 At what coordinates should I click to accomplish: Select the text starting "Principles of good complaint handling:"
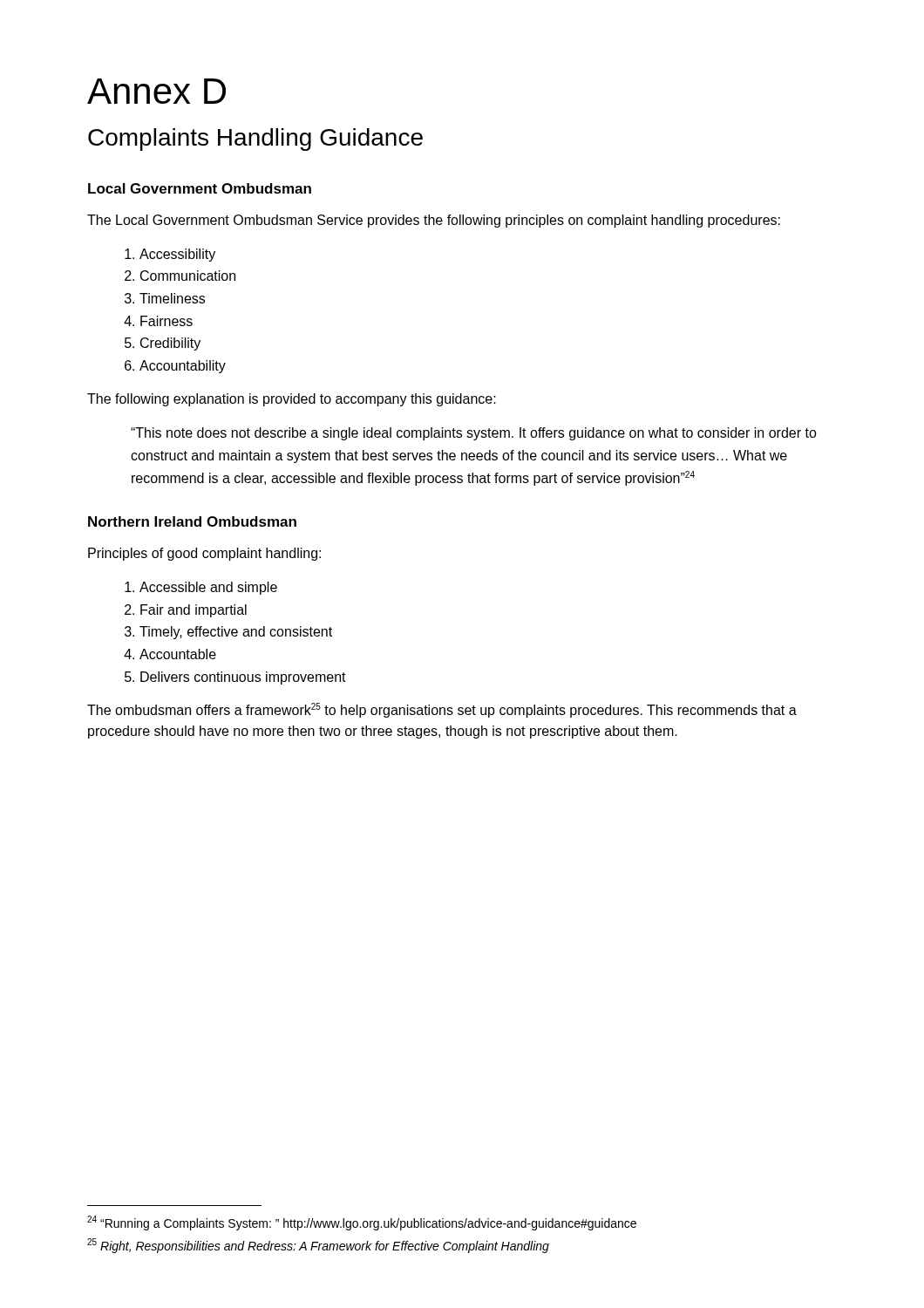[x=204, y=554]
